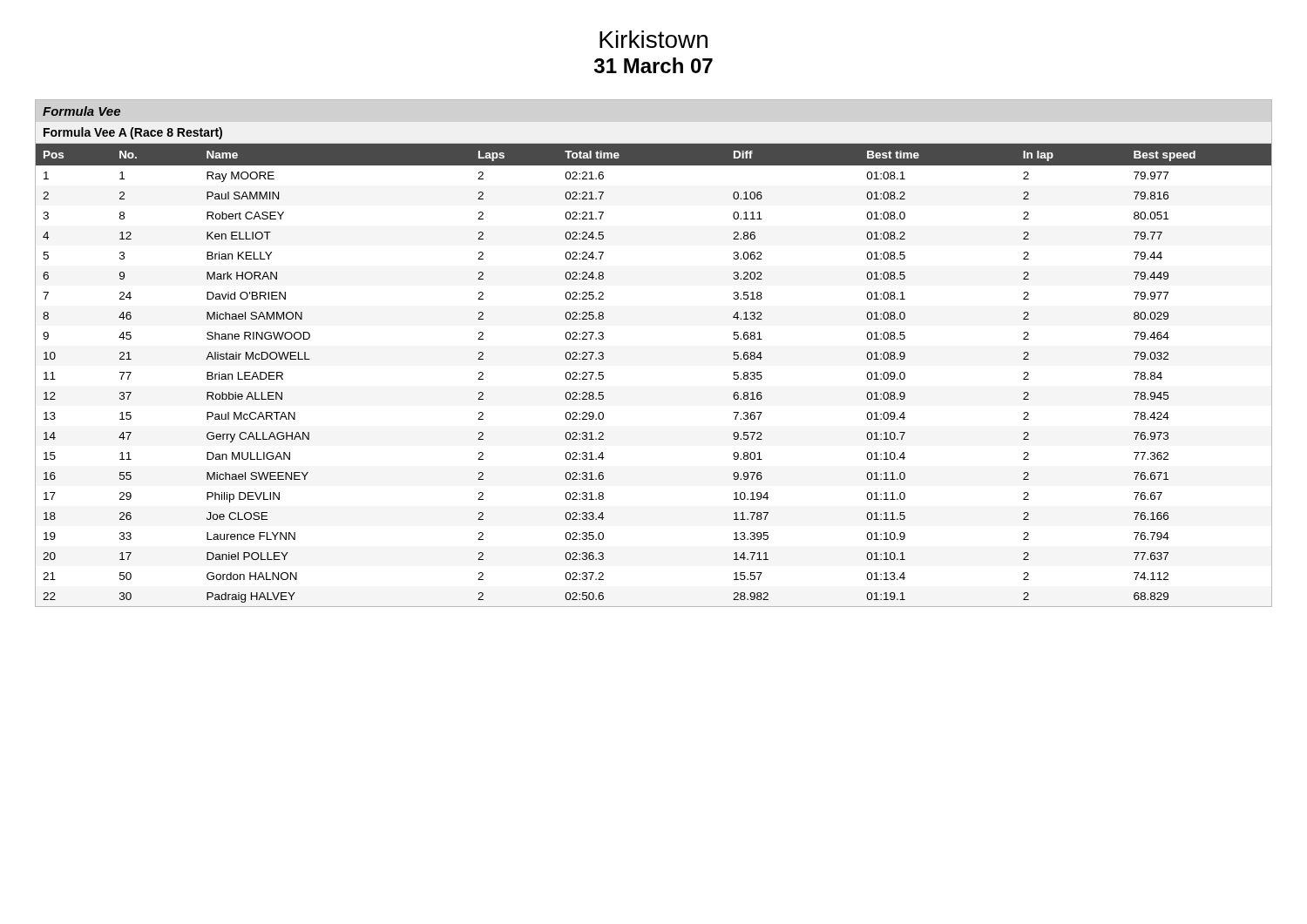Find the element starting "Kirkistown 31 March 07"

pyautogui.click(x=654, y=52)
